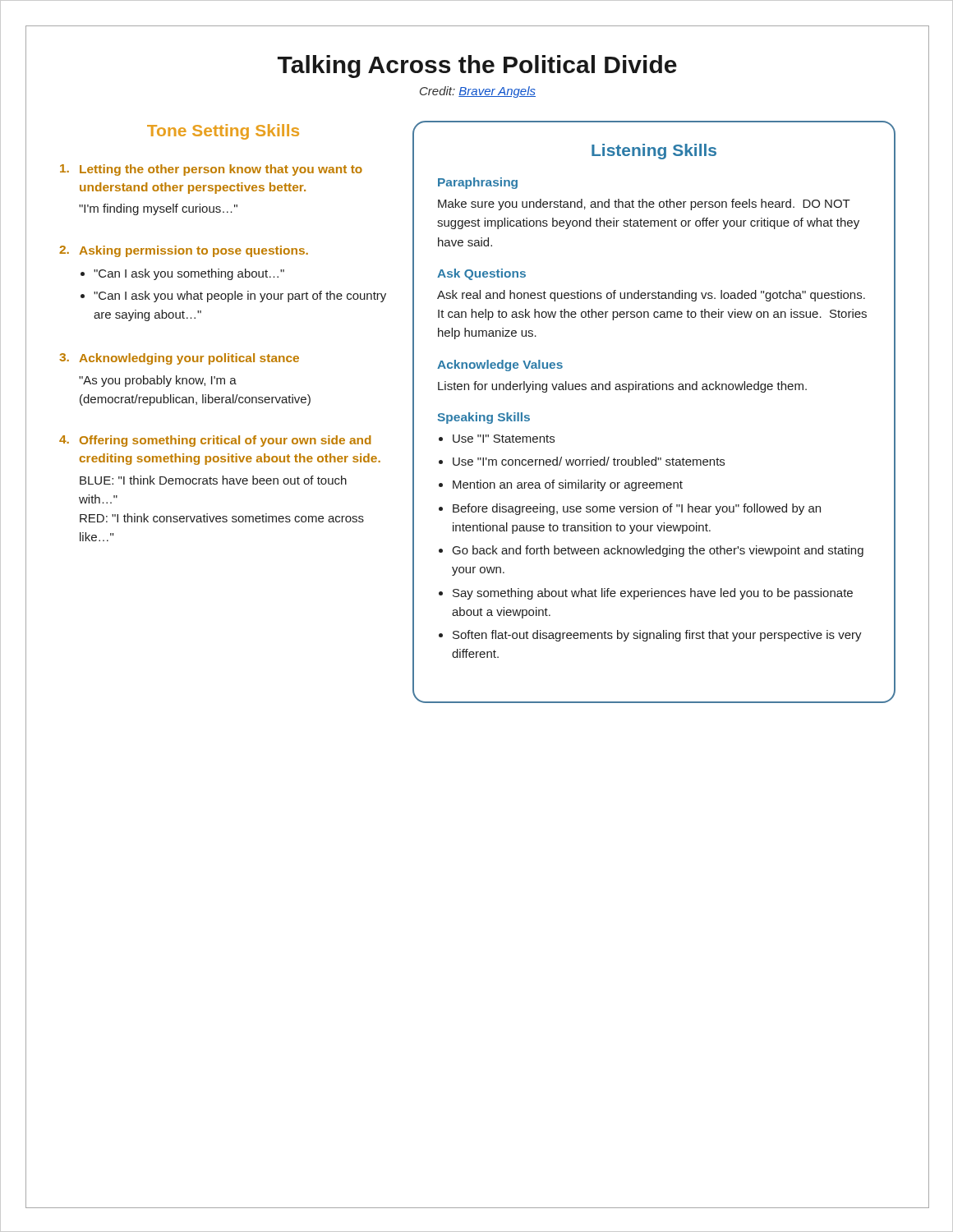Find "Ask Questions" on this page

(x=482, y=273)
